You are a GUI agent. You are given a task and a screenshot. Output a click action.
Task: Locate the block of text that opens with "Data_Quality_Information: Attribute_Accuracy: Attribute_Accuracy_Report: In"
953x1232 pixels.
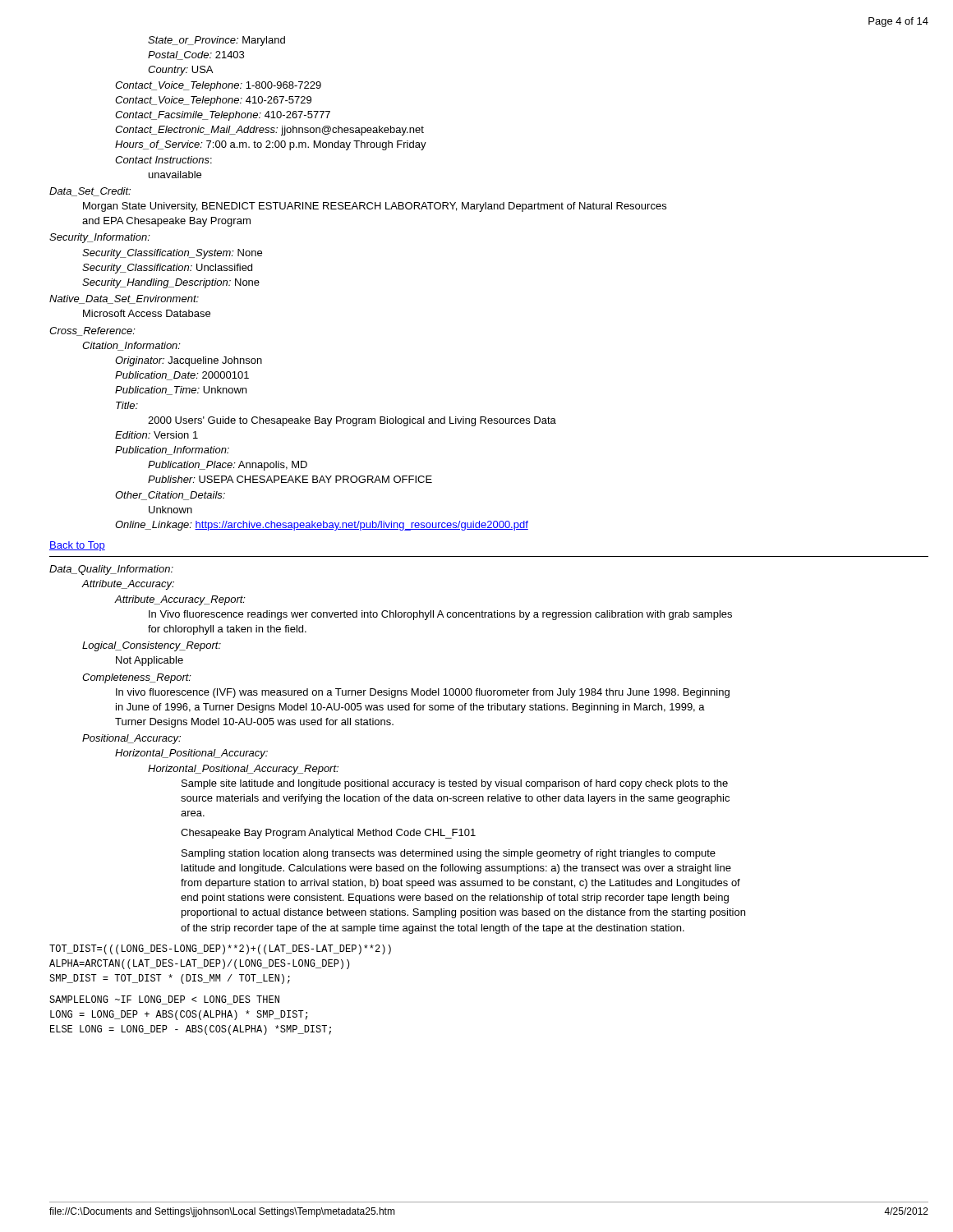tap(111, 570)
